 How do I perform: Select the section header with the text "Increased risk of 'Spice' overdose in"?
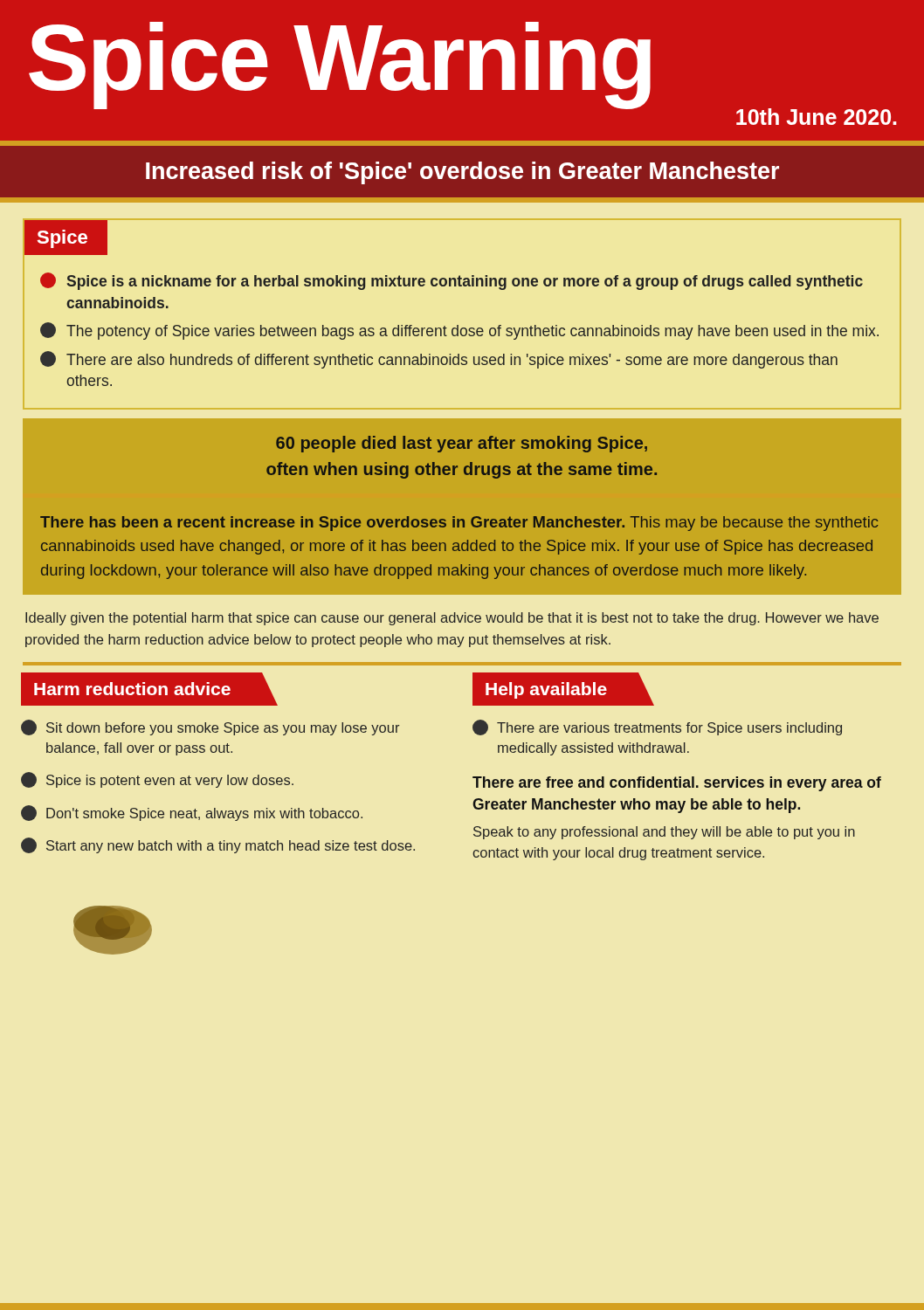[x=462, y=171]
